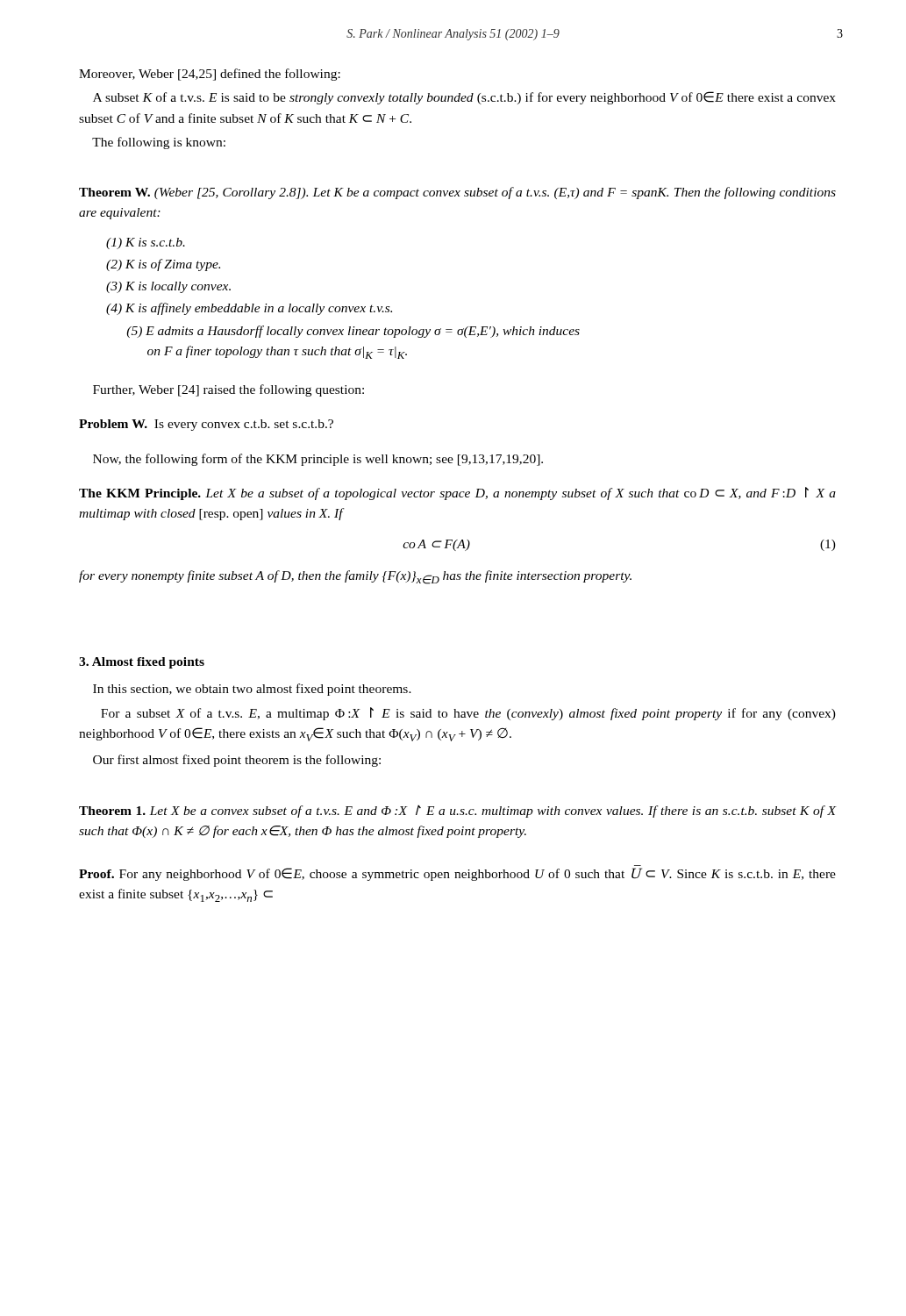Image resolution: width=906 pixels, height=1316 pixels.
Task: Select the element starting "(5) E admits a Hausdorff locally convex"
Action: (353, 342)
